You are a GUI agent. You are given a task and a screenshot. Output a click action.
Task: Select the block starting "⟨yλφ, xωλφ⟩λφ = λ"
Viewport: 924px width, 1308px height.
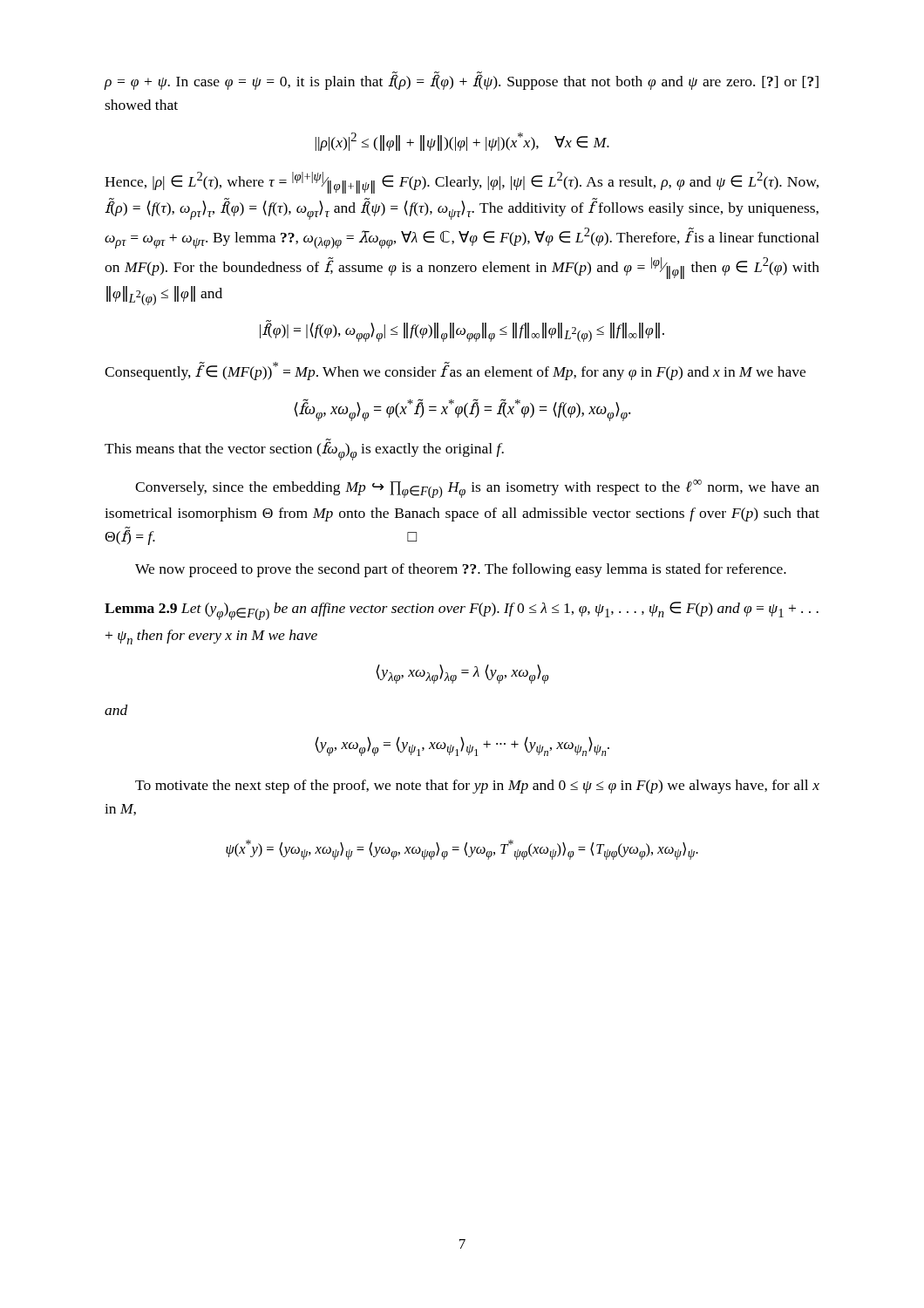point(462,673)
